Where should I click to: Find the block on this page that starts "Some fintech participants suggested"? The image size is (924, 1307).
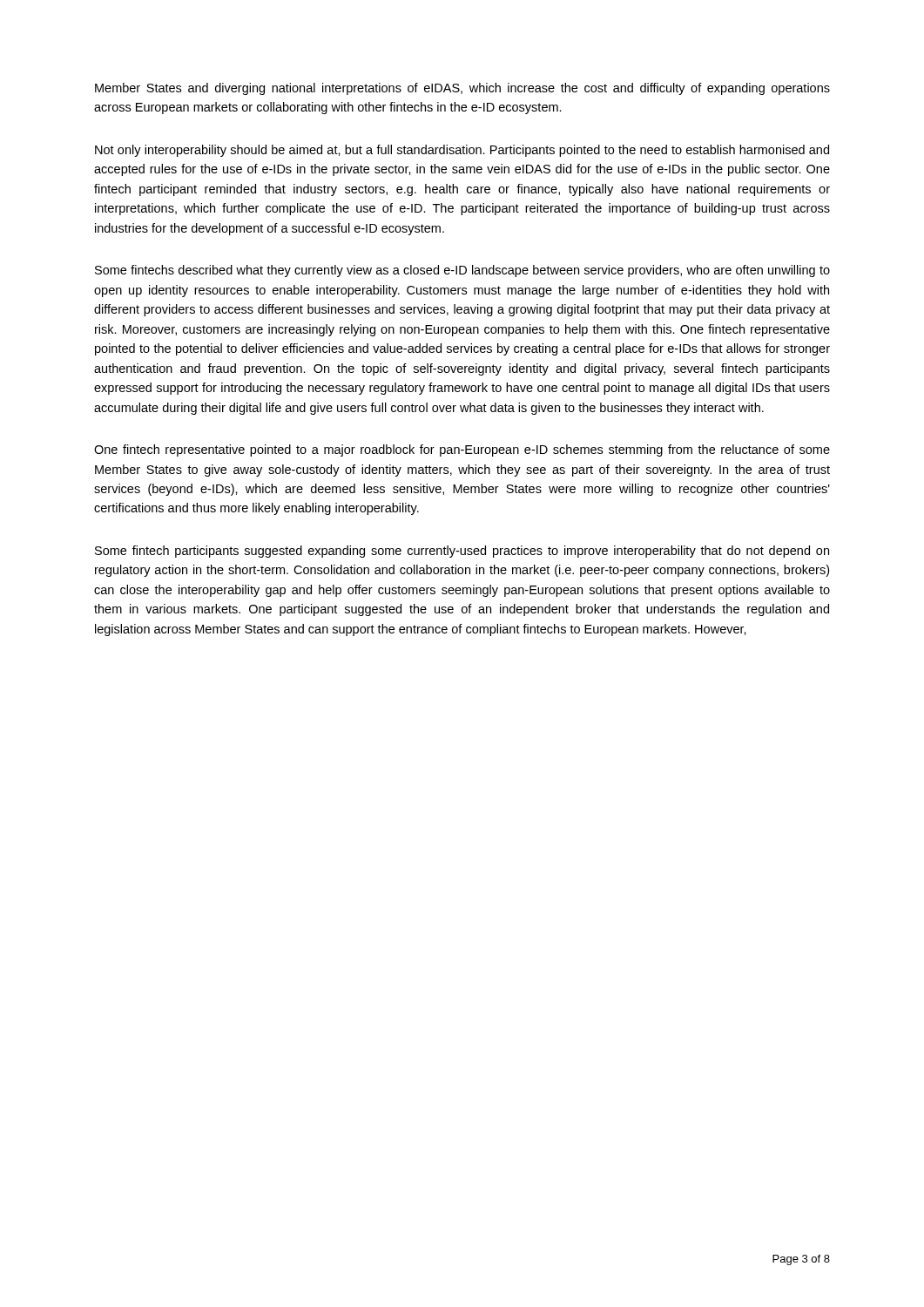pos(462,590)
